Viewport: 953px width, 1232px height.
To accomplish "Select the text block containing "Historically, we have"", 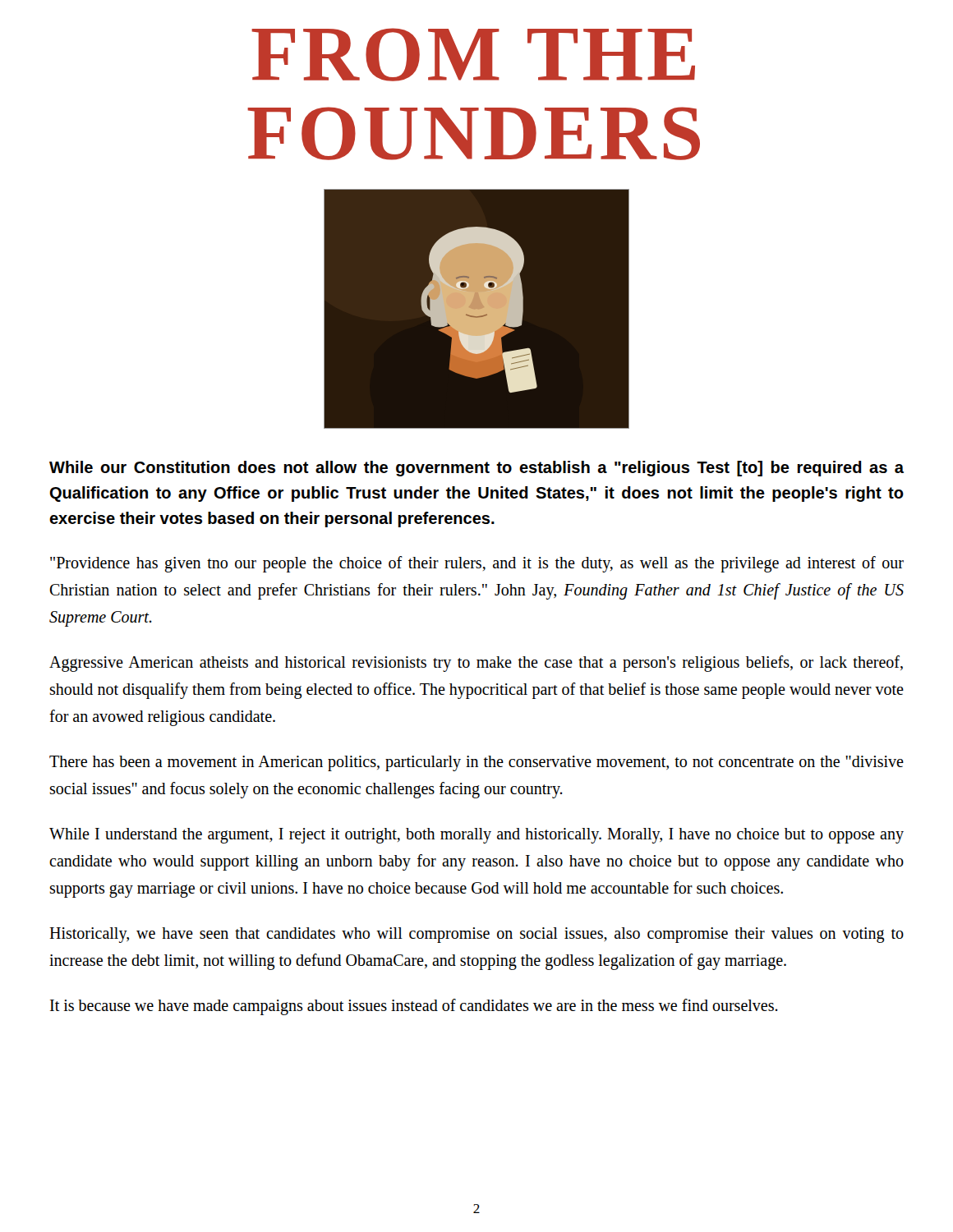I will pos(476,947).
